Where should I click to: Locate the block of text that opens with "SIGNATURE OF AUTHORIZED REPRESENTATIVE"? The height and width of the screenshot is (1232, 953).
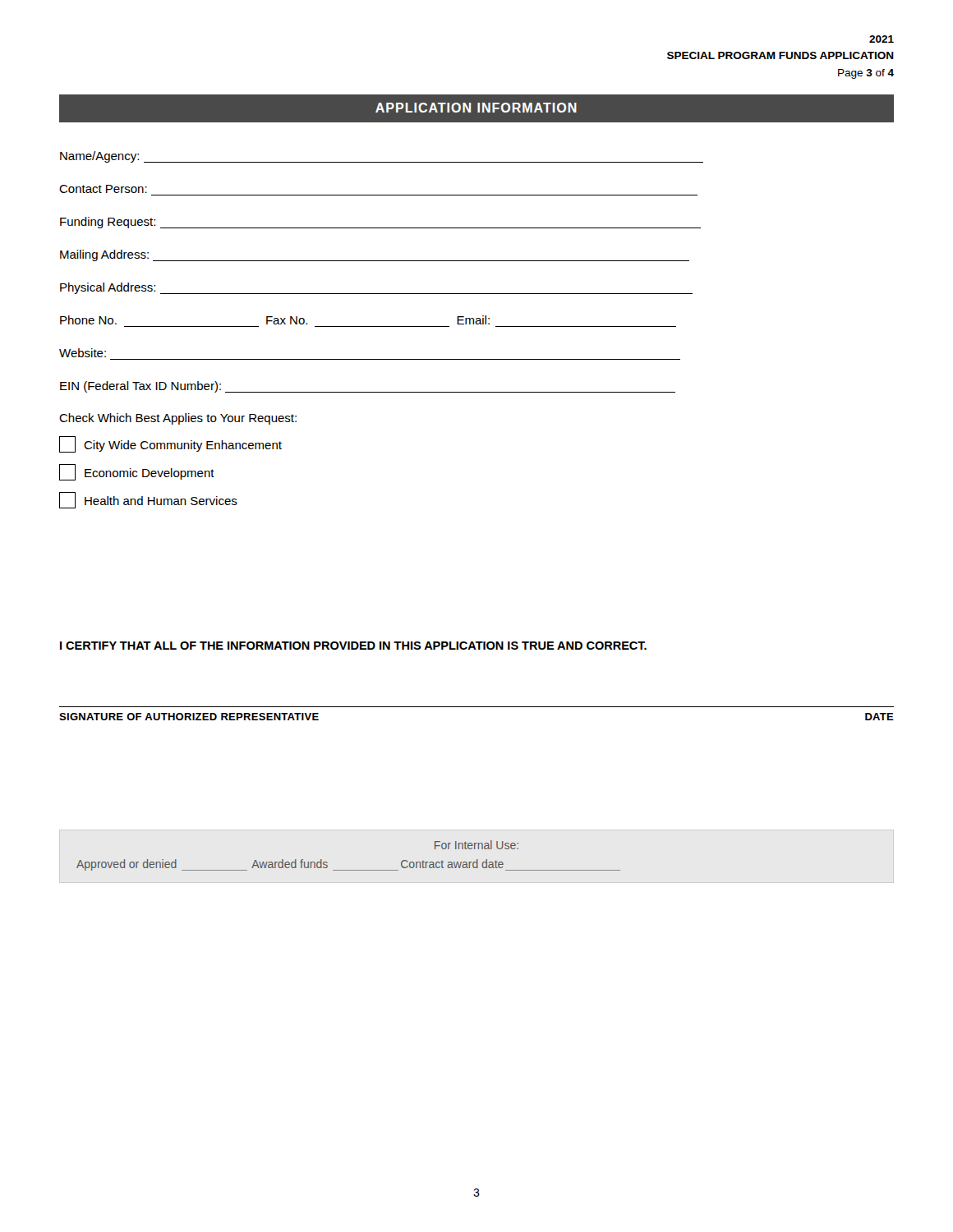coord(476,717)
